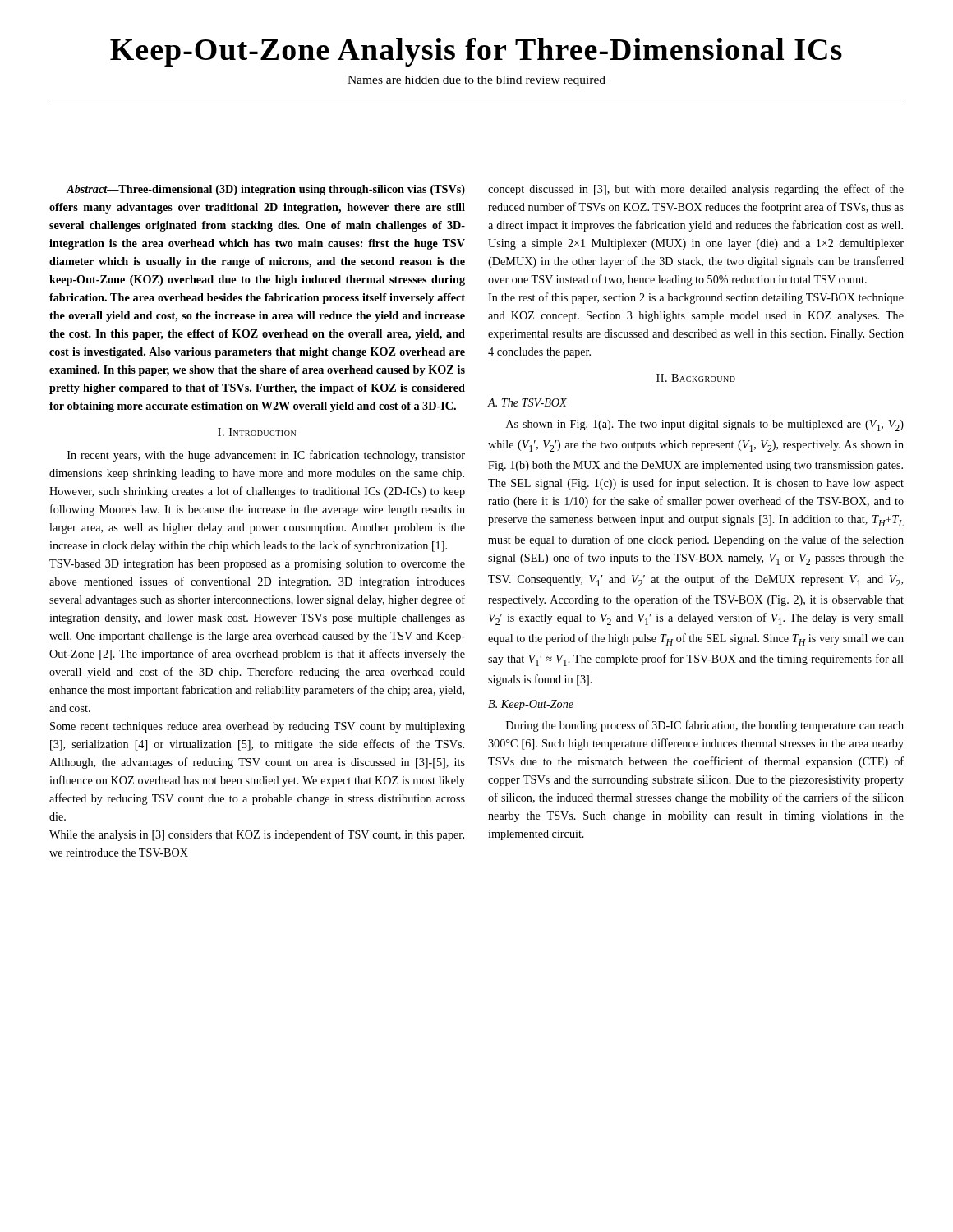Point to the text starting "During the bonding process of"
The image size is (953, 1232).
[x=696, y=780]
